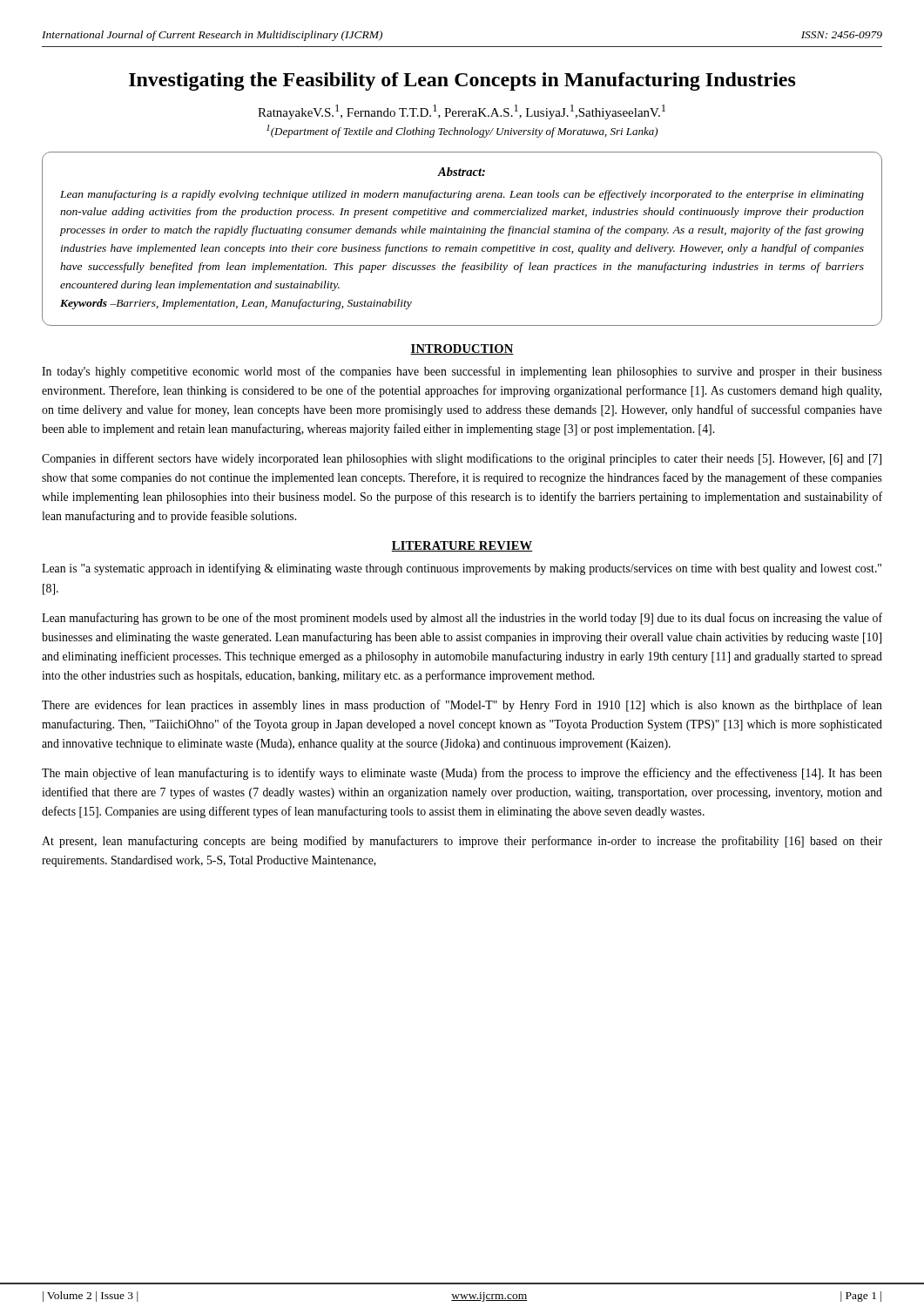Locate the text block with the text "RatnayakeV.S.1, Fernando T.T.D.1, PereraK.A.S.1,"
Viewport: 924px width, 1307px height.
click(x=462, y=111)
